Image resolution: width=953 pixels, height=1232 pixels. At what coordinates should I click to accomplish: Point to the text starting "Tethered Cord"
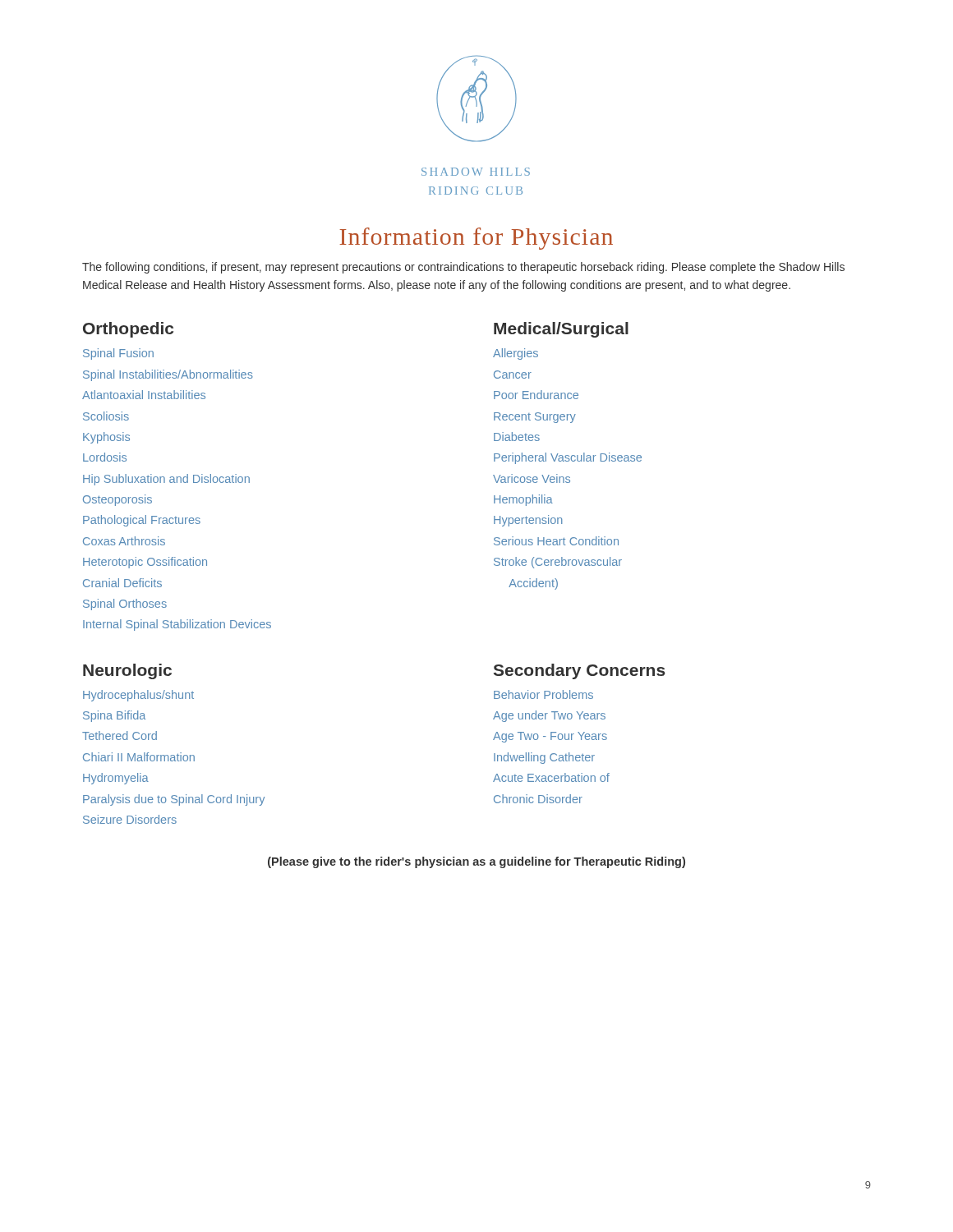[x=120, y=736]
